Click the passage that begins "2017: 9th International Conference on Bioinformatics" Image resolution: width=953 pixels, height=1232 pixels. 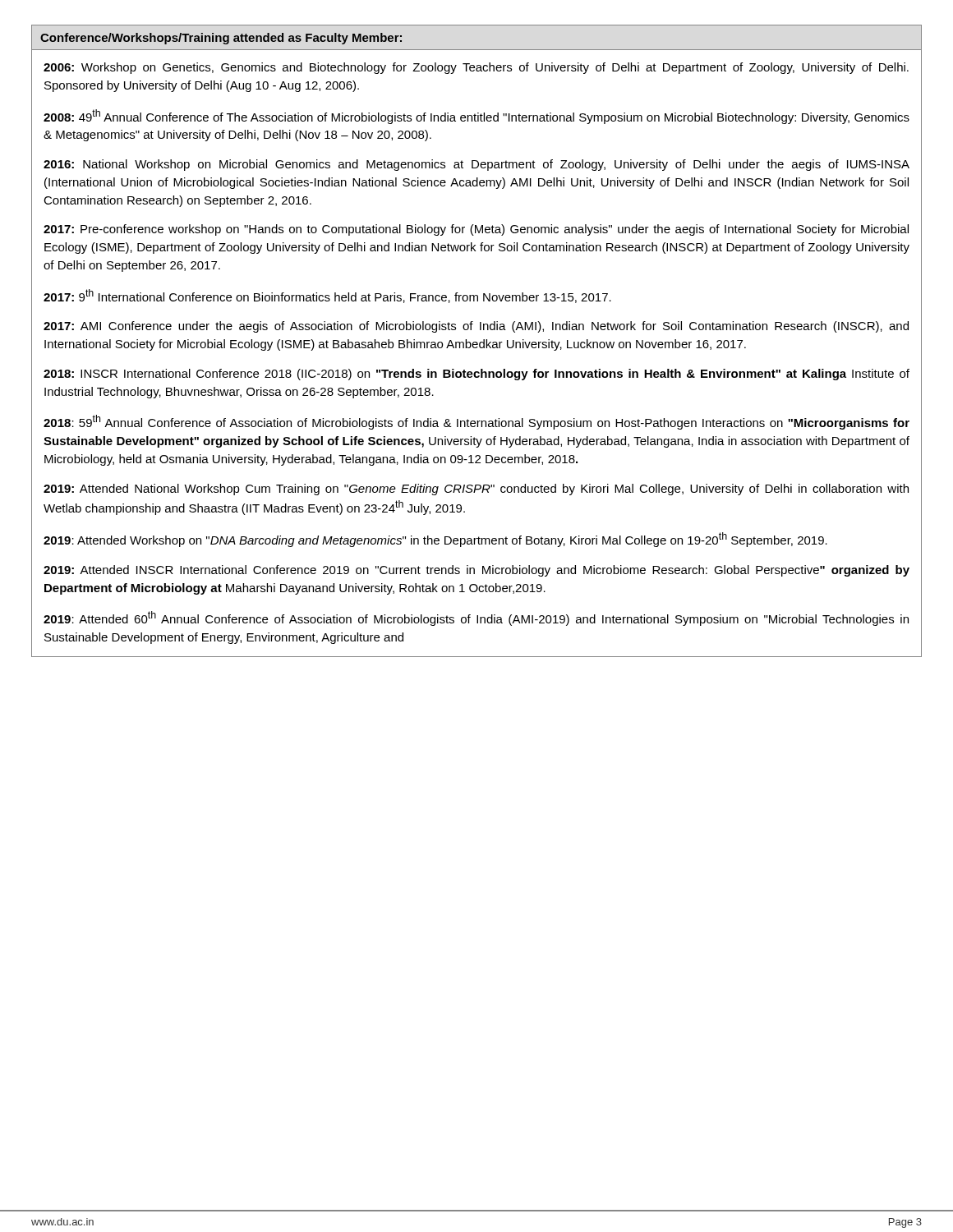(x=328, y=295)
